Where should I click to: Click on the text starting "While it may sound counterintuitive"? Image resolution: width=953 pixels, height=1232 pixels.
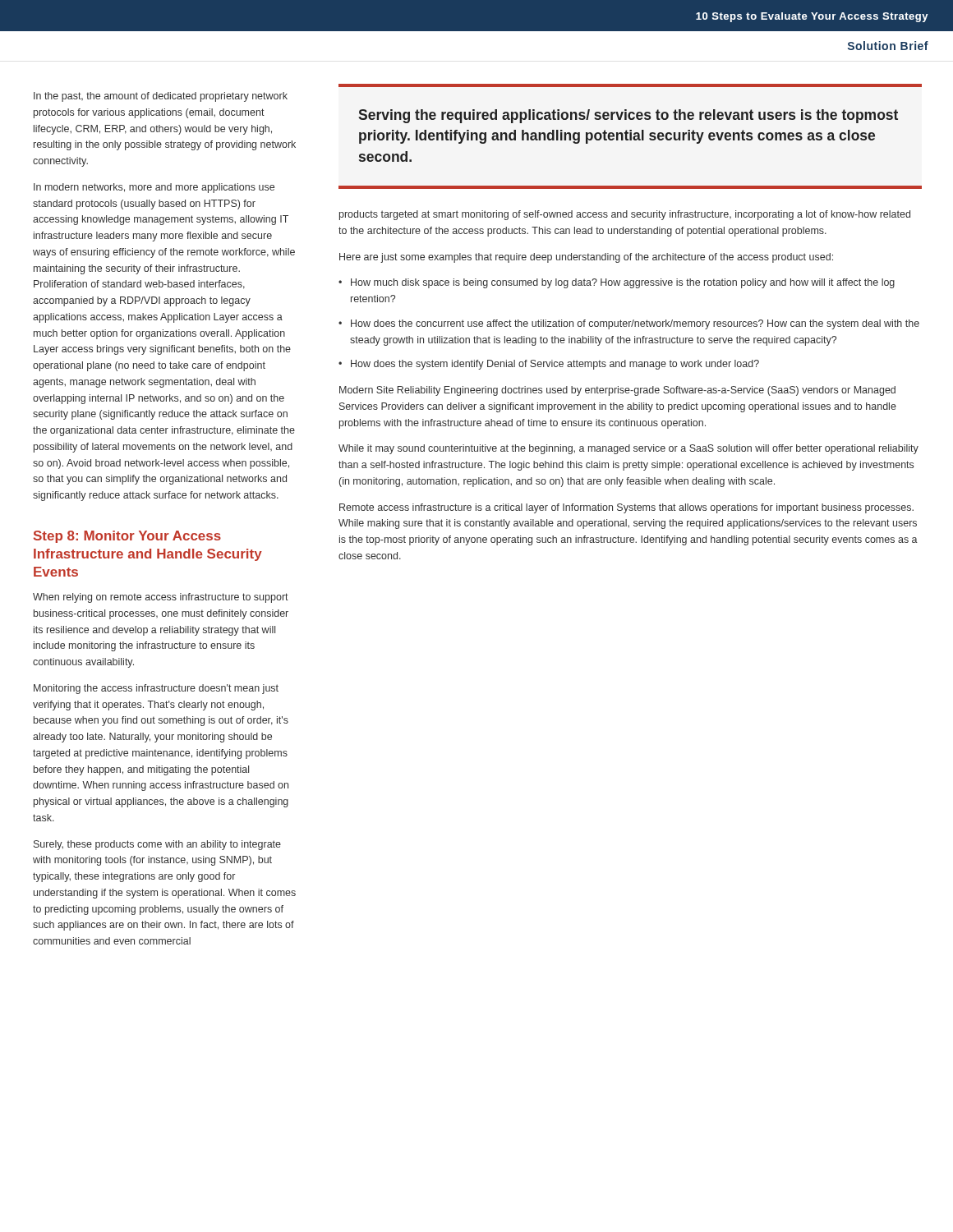point(630,466)
